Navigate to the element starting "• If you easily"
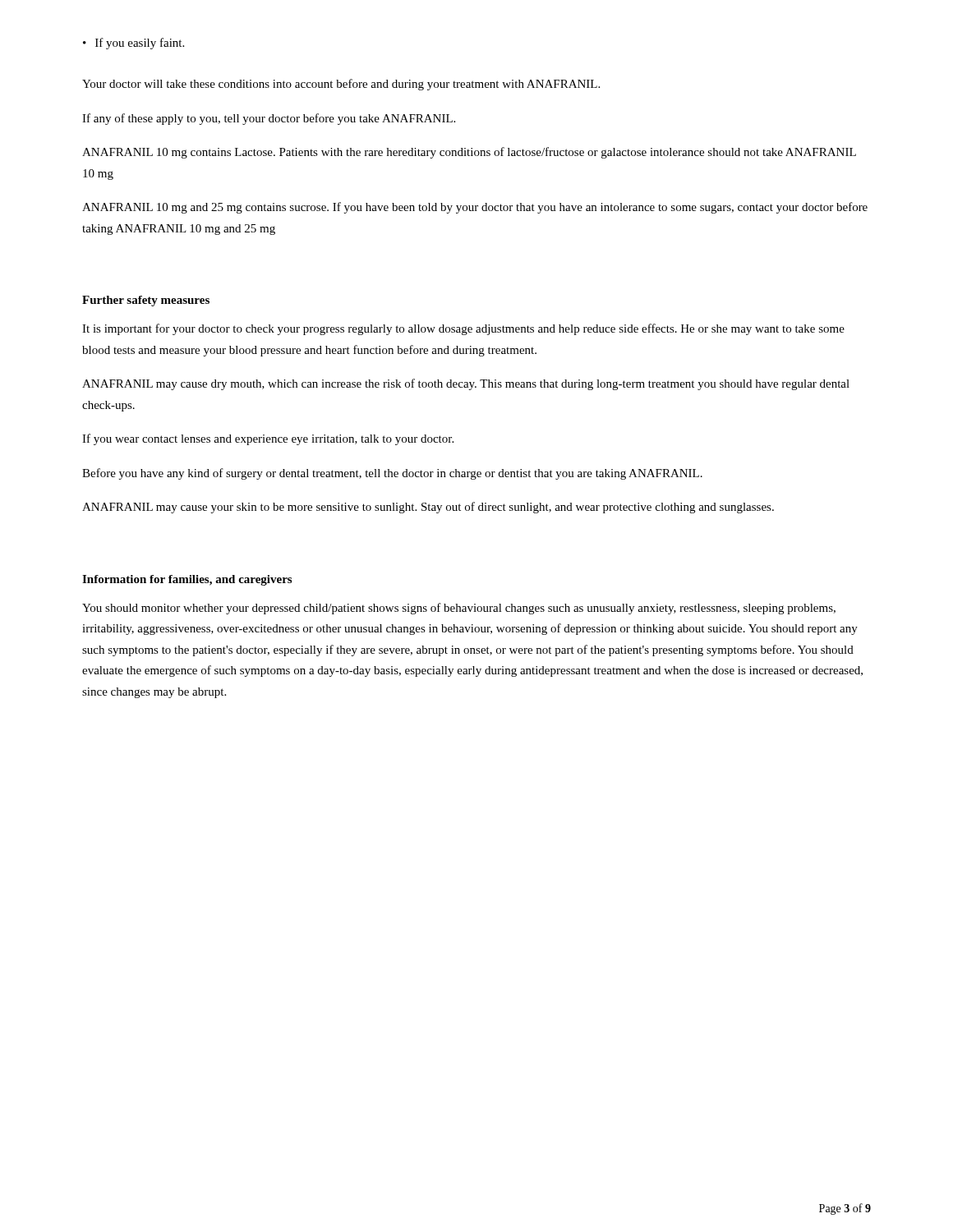This screenshot has height=1232, width=953. coord(134,43)
